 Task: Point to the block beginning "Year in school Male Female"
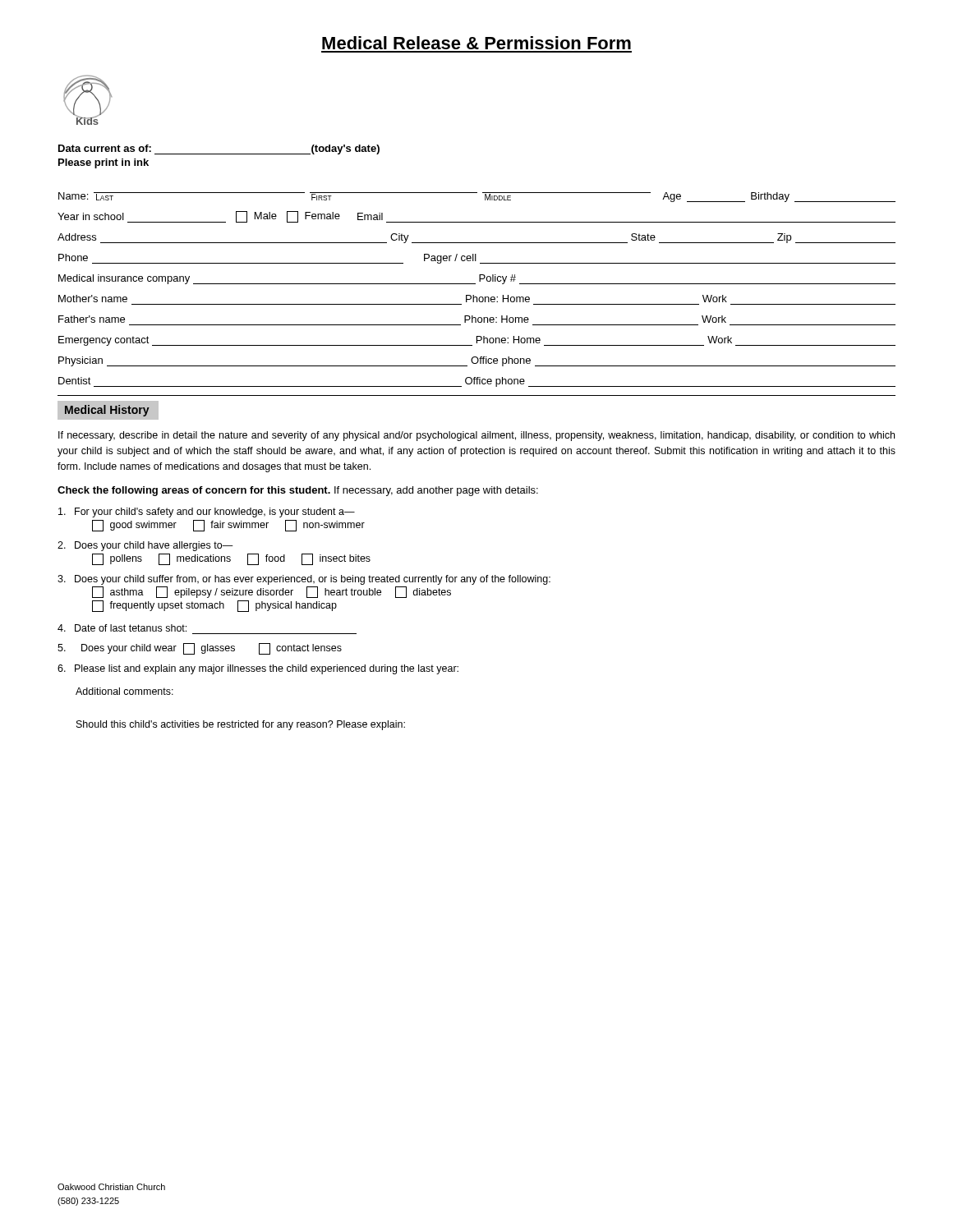476,216
